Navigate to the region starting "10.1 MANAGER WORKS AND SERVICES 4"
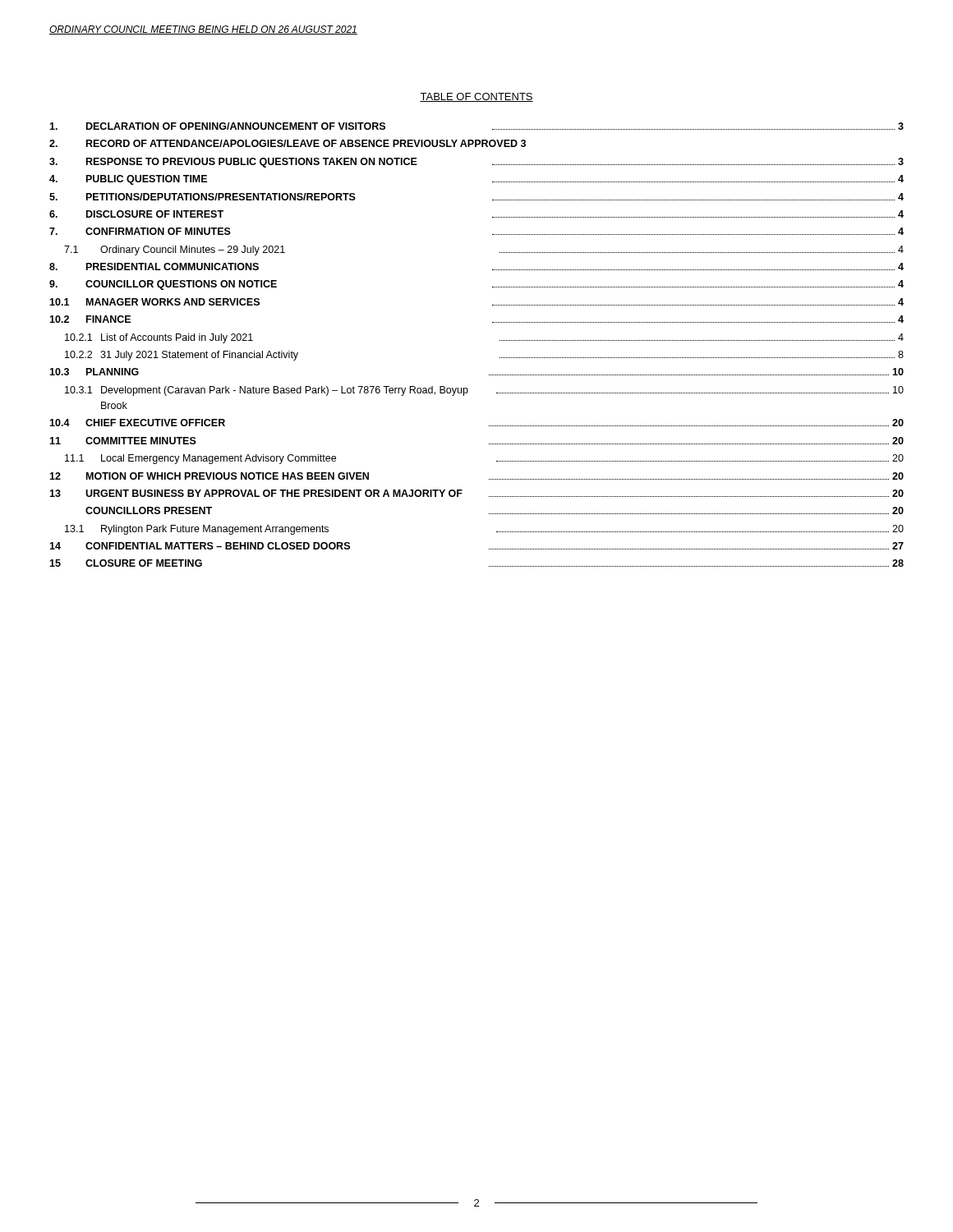Screen dimensions: 1232x953 (55, 302)
